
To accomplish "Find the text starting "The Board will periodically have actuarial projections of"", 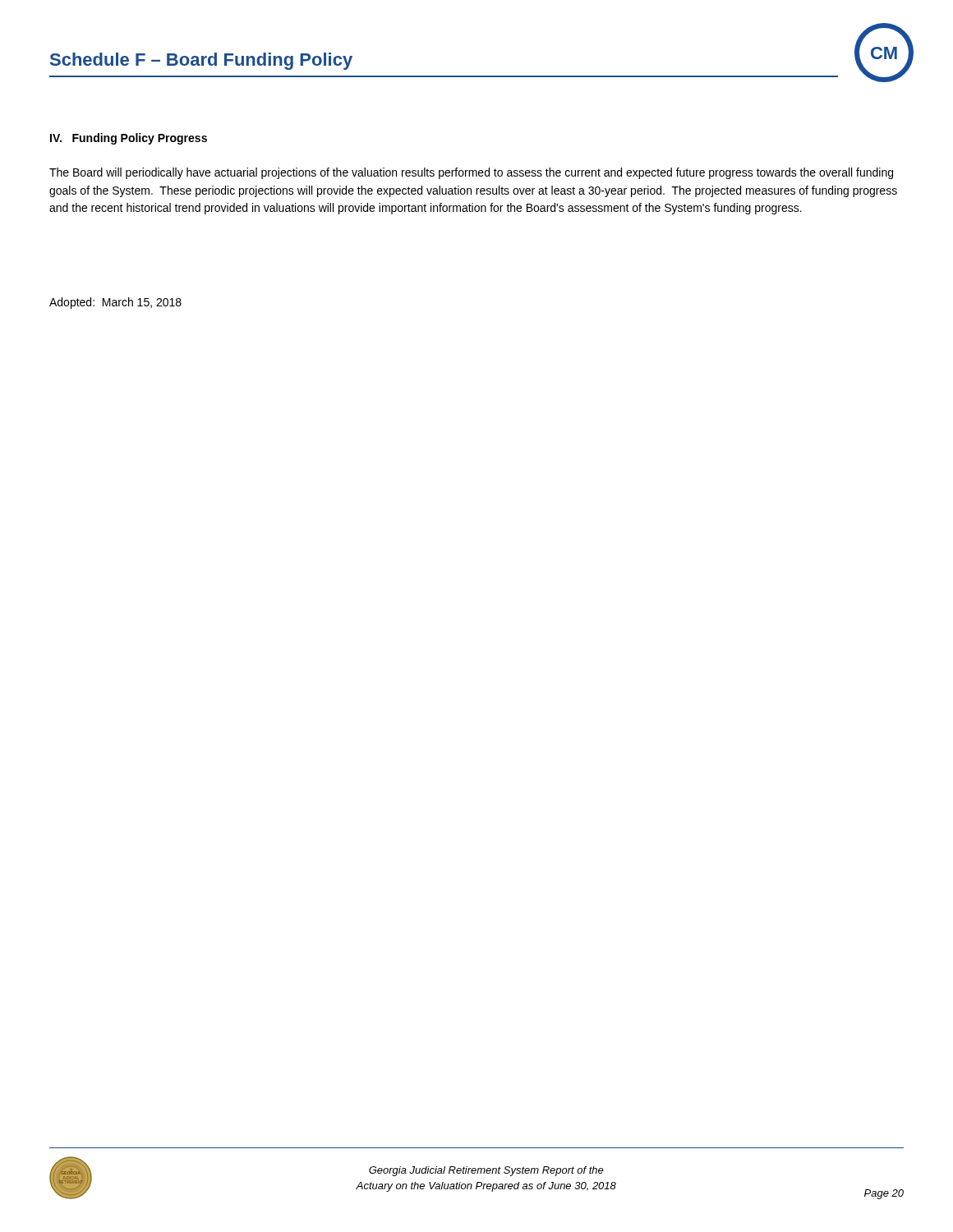I will (x=473, y=190).
